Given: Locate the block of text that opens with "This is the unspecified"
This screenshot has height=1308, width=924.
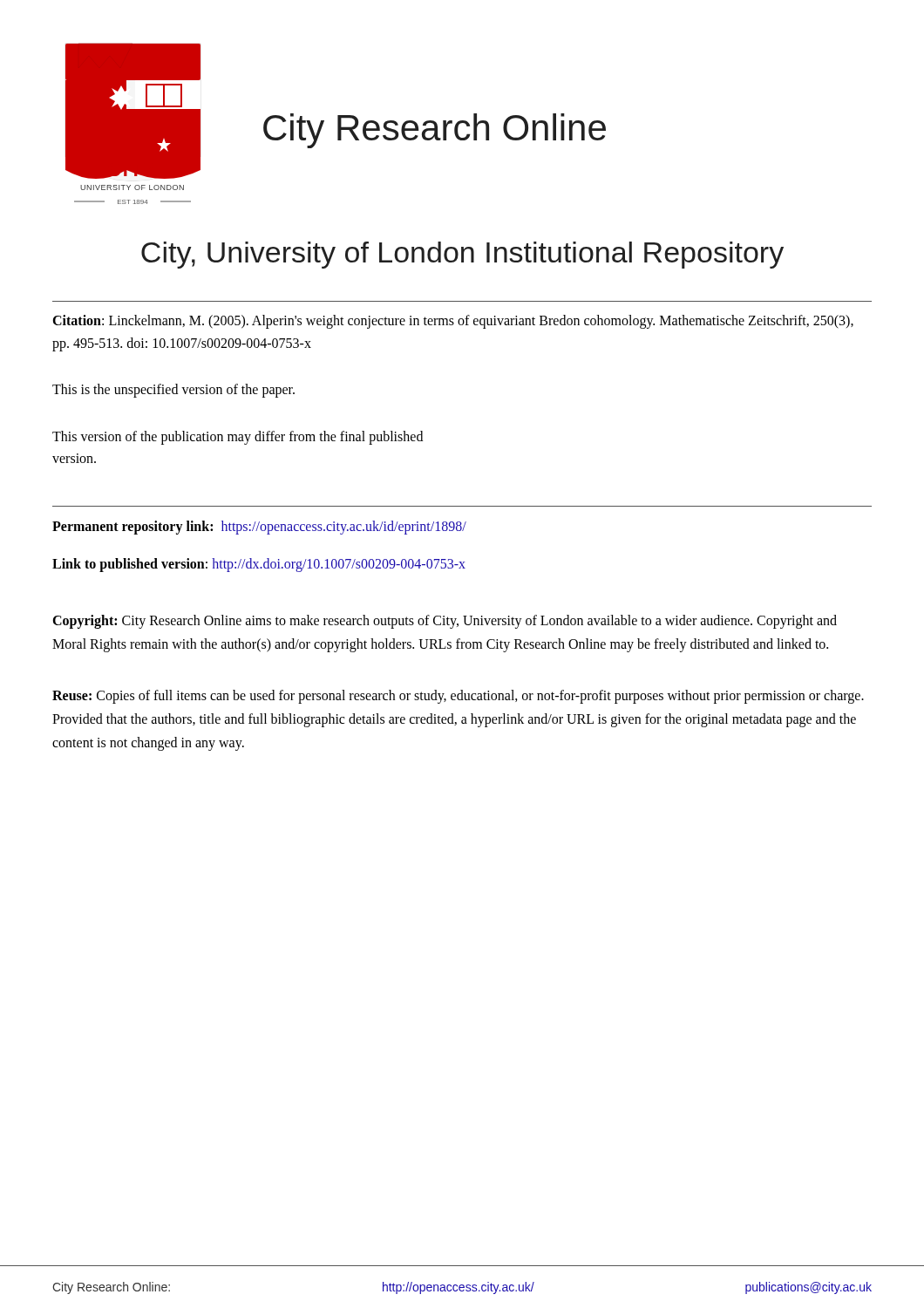Looking at the screenshot, I should [174, 390].
